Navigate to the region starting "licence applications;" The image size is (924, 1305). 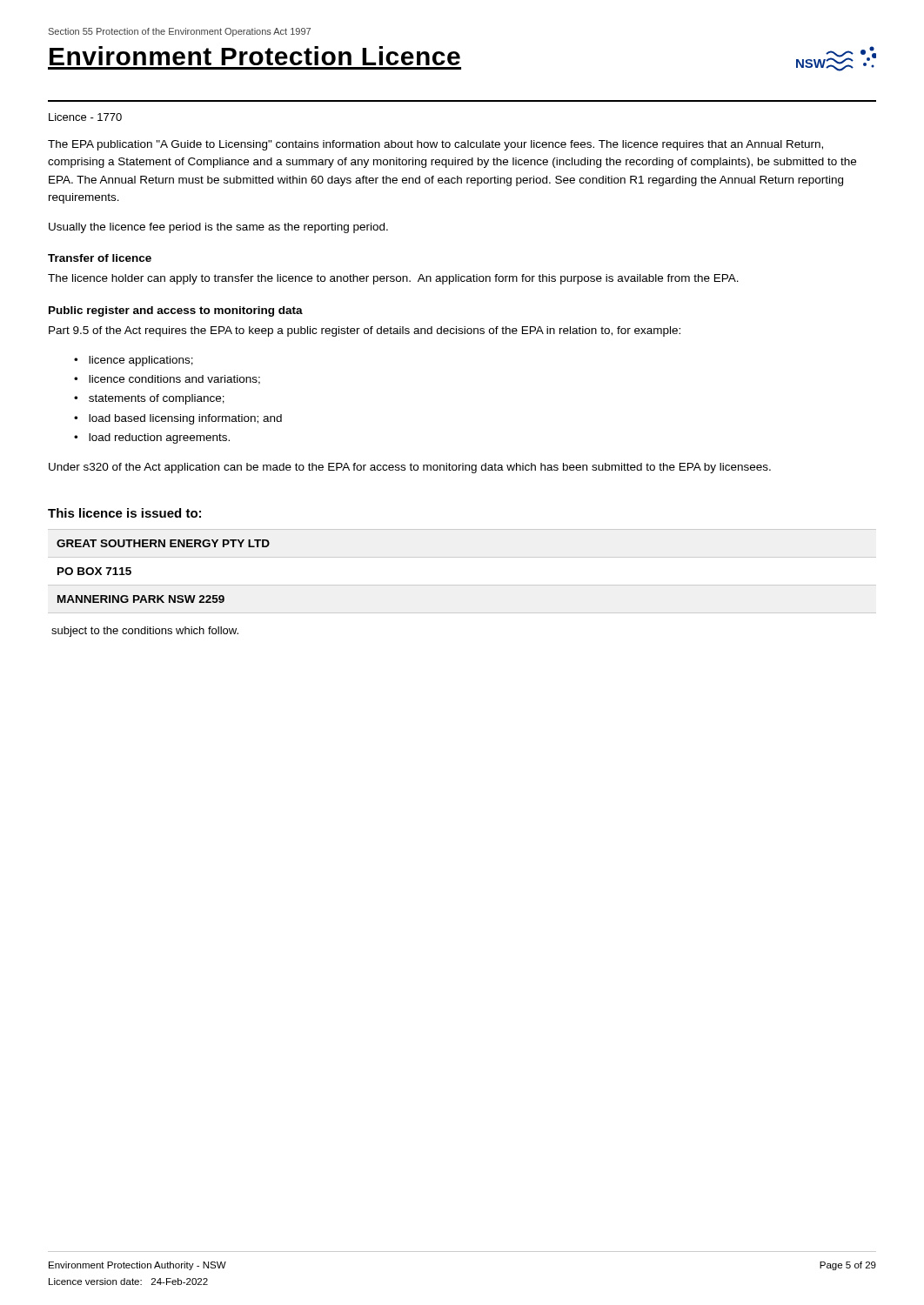coord(141,360)
